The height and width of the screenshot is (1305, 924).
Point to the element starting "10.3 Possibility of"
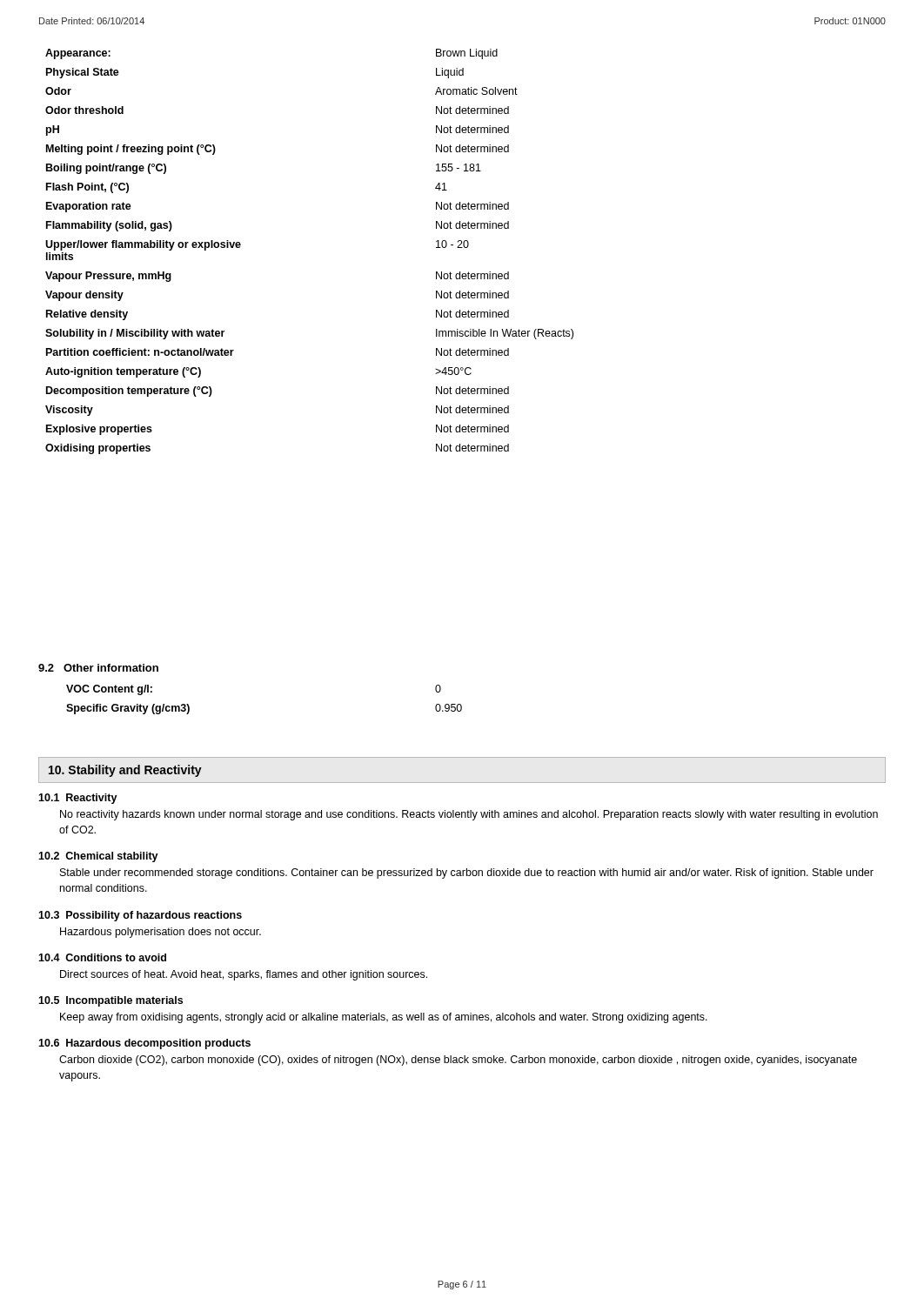140,916
